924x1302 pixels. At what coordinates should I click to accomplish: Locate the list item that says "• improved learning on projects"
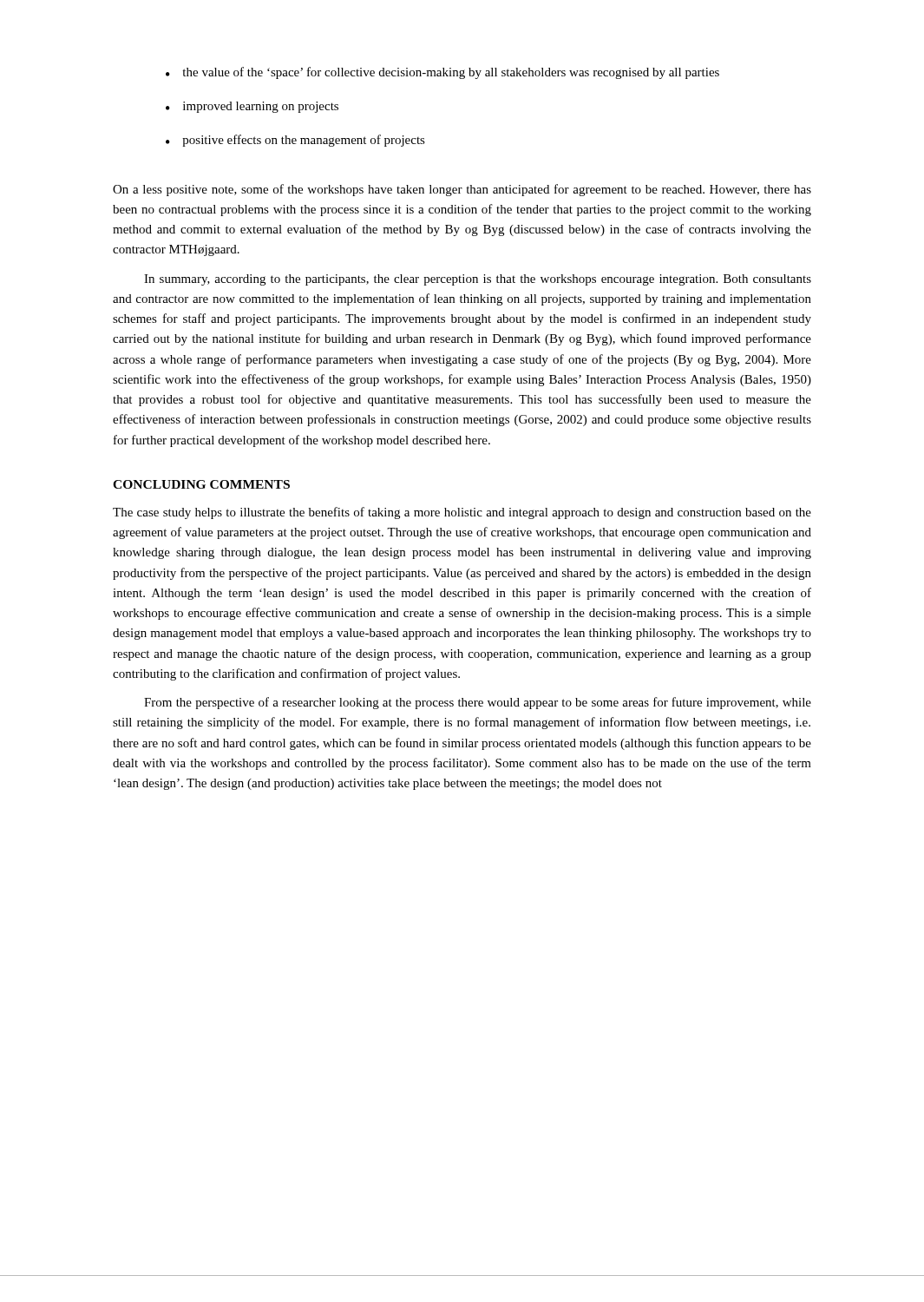(252, 109)
